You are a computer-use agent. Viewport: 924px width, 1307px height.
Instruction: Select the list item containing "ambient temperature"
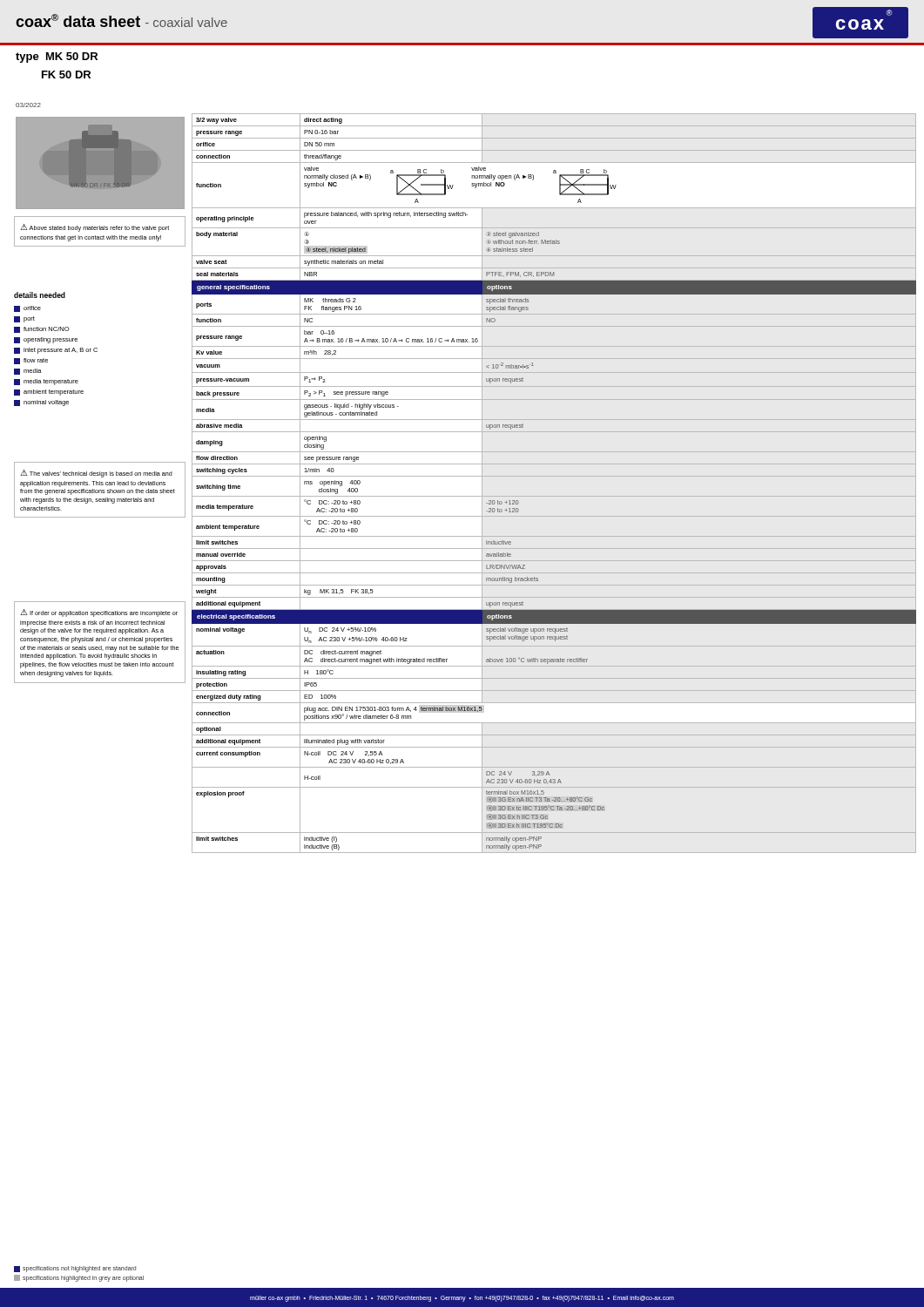click(x=49, y=392)
